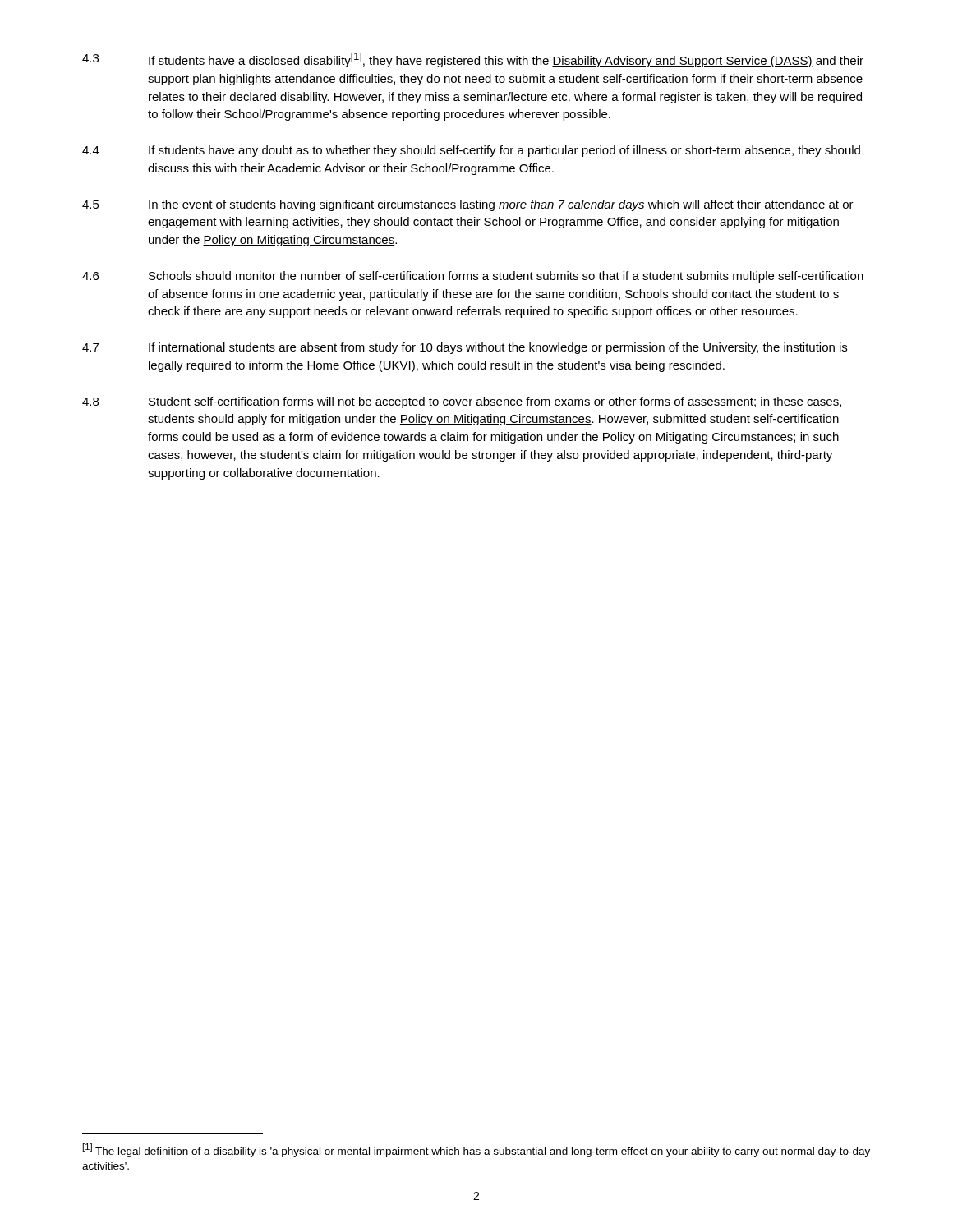This screenshot has width=953, height=1232.
Task: Locate the list item containing "4.8 Student self-certification forms will not be"
Action: [476, 437]
